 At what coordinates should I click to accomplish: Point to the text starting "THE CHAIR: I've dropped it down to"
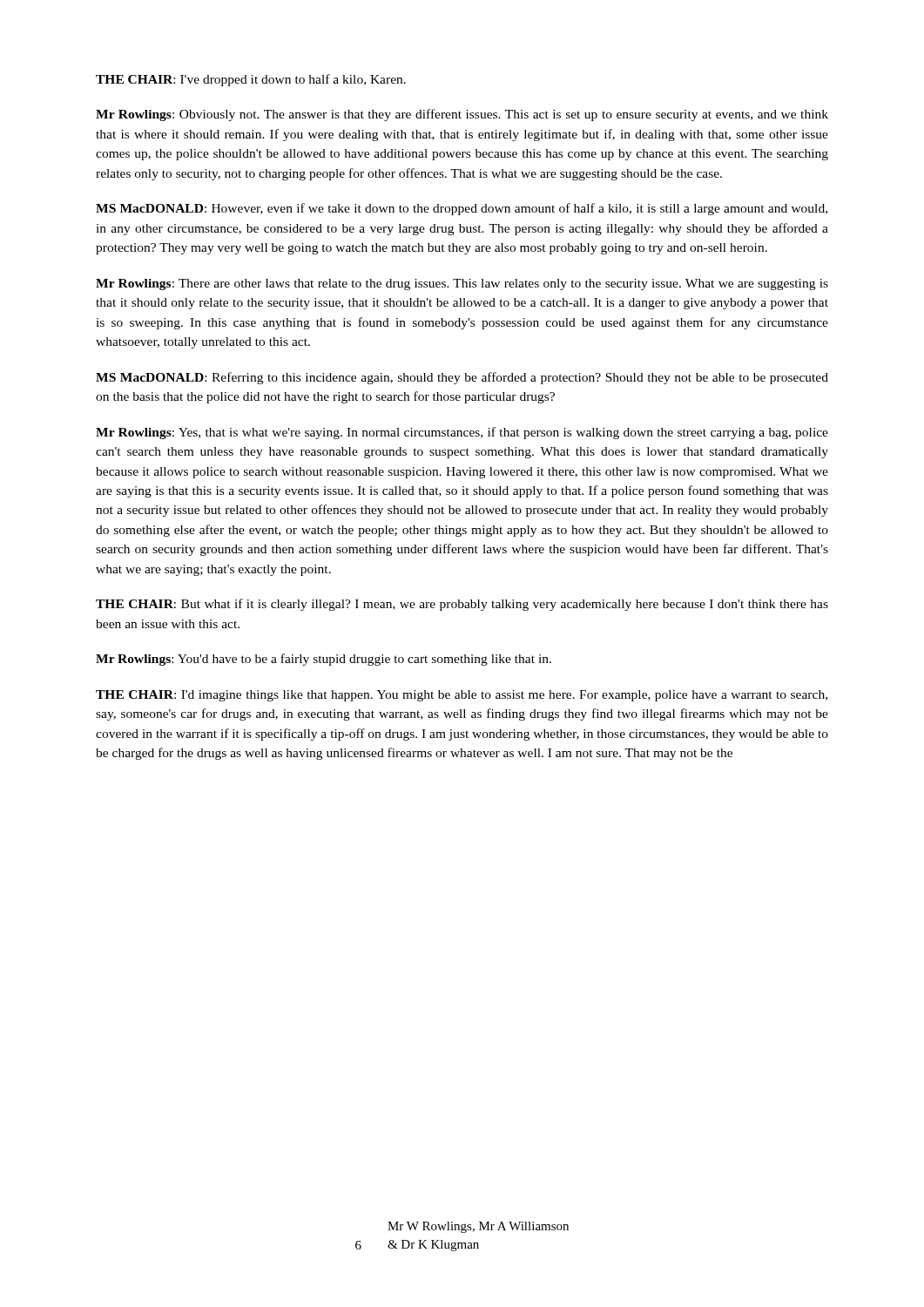(x=251, y=79)
